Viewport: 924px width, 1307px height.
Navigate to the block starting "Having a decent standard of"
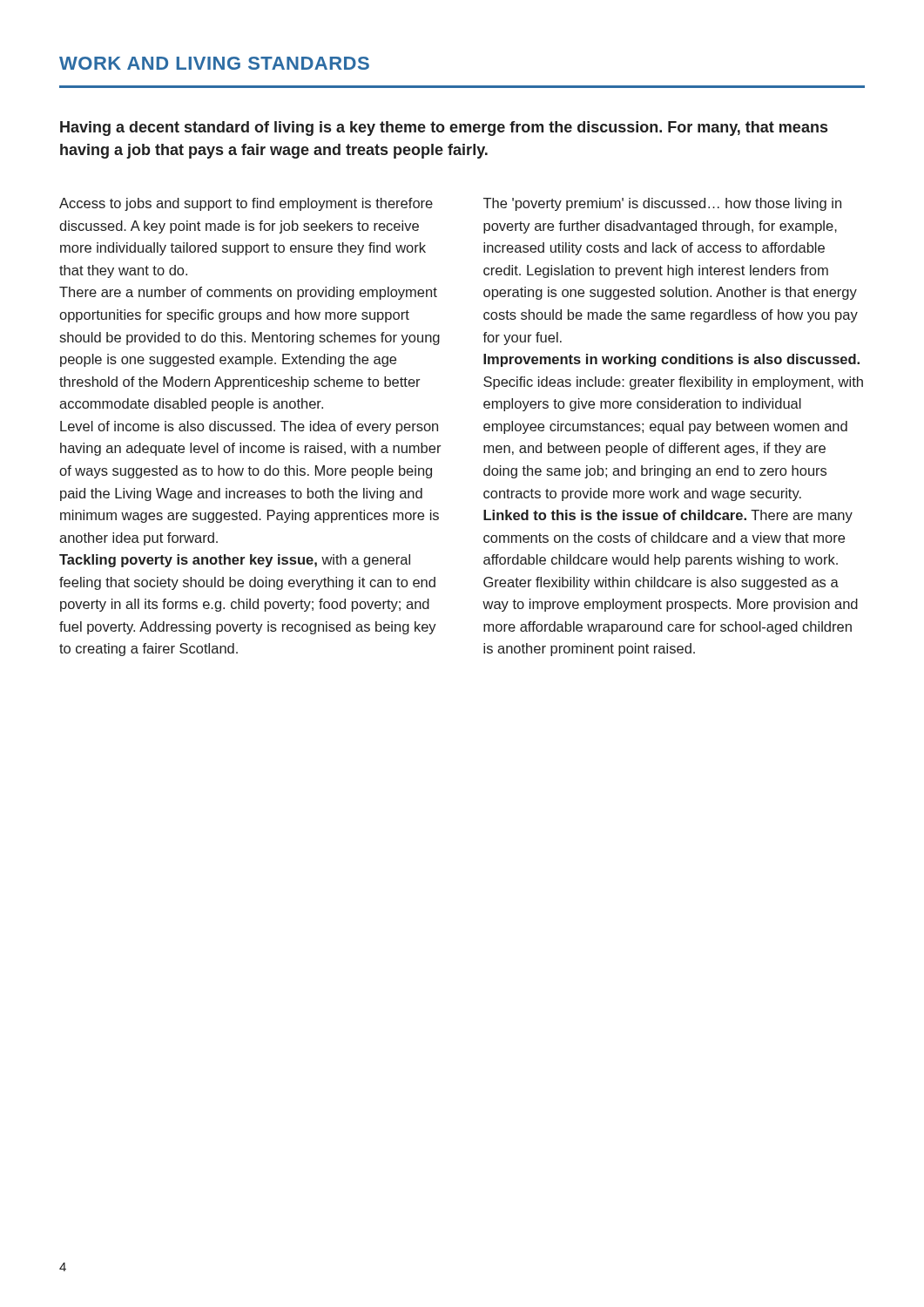point(444,139)
